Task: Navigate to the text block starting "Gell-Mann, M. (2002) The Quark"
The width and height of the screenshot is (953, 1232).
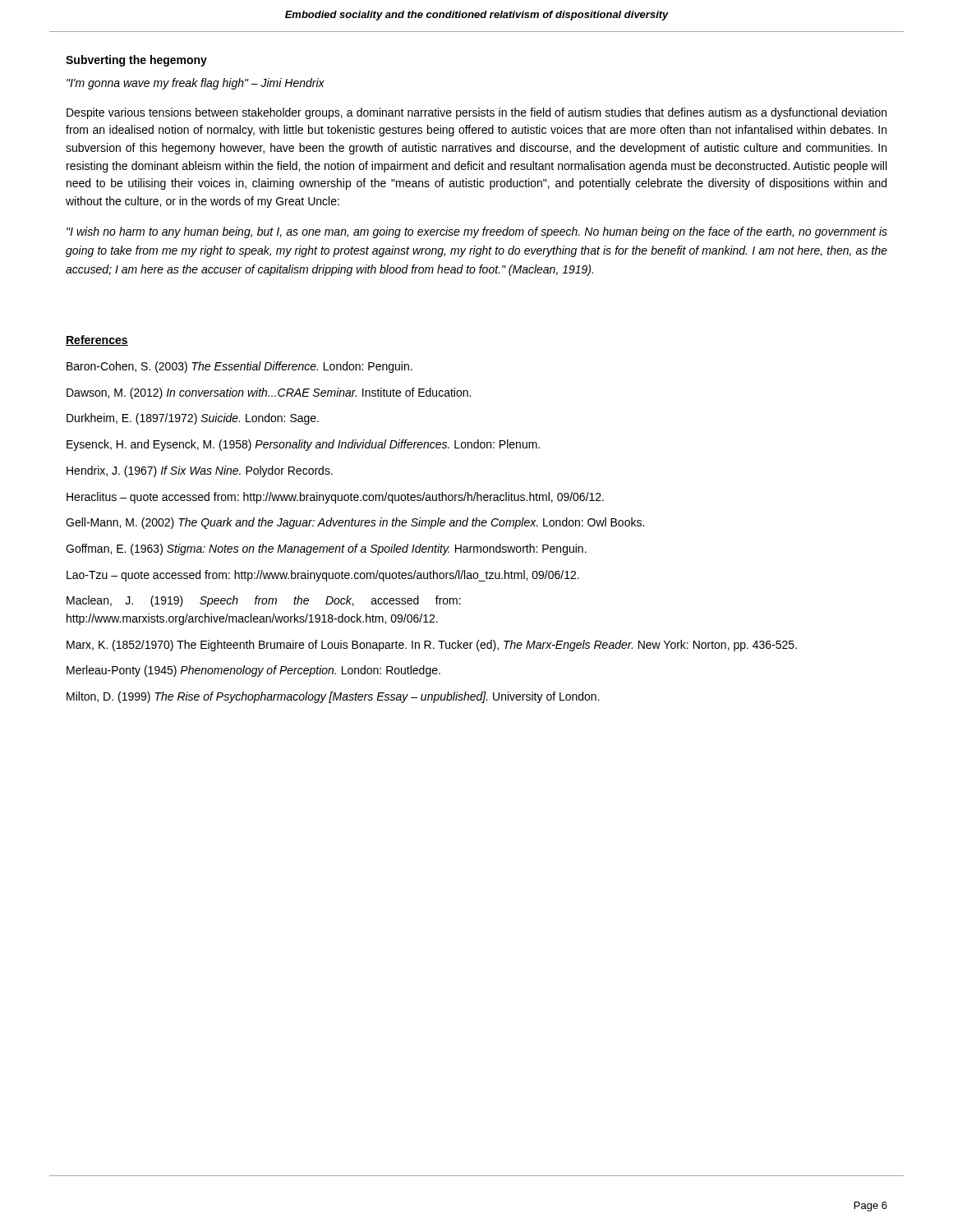Action: click(x=355, y=523)
